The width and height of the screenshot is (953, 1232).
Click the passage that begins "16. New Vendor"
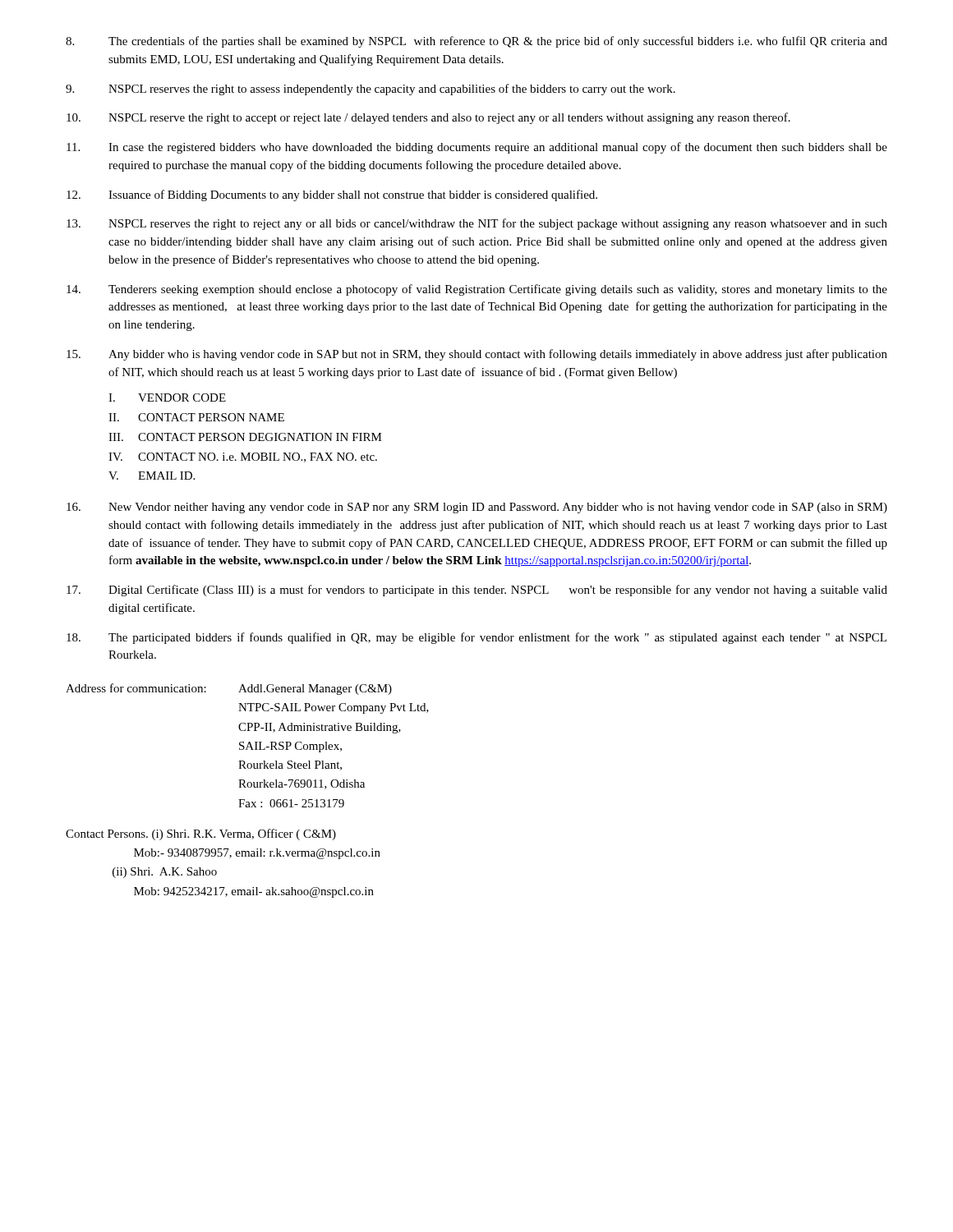[x=476, y=534]
